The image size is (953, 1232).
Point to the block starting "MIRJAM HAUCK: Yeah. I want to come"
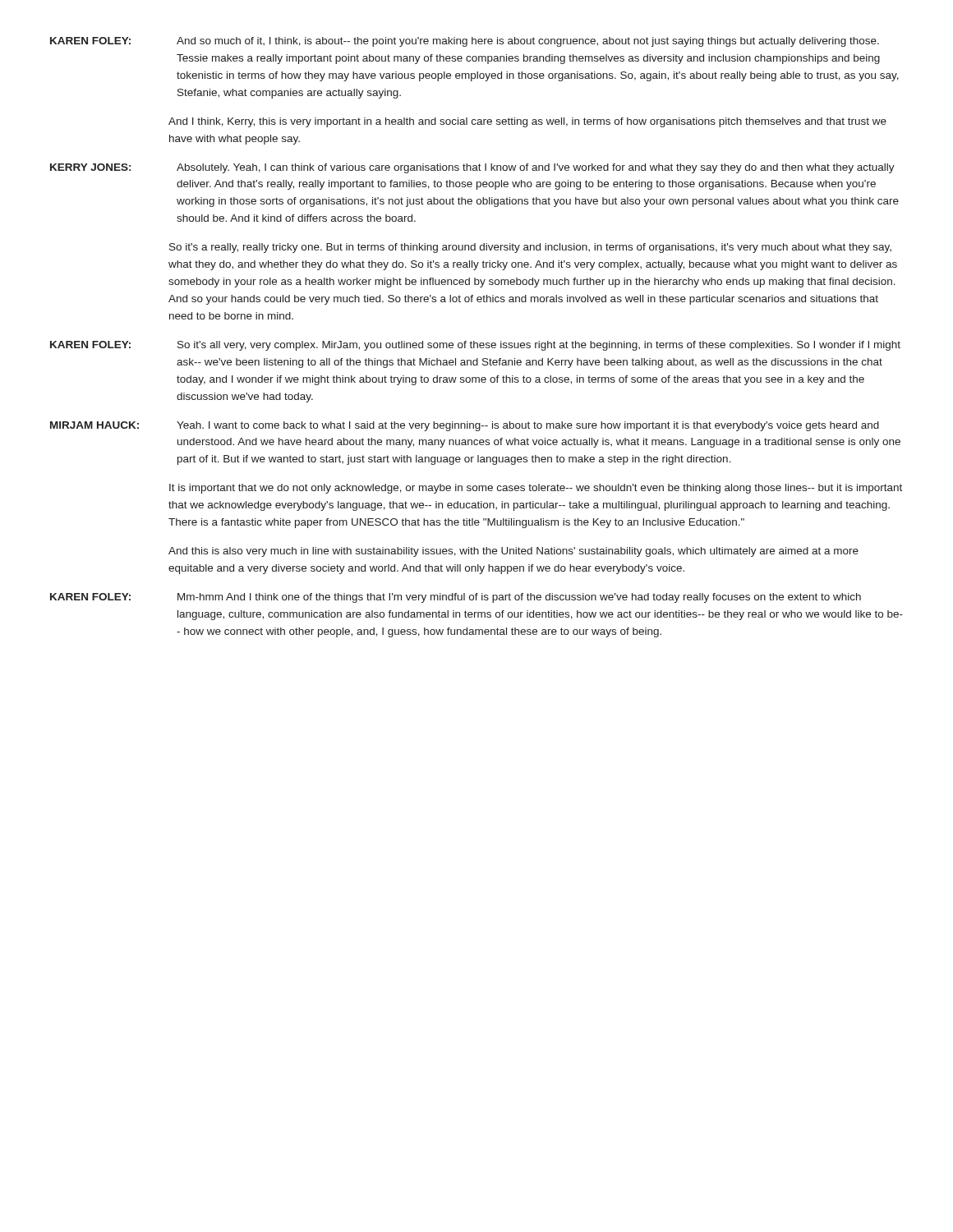click(476, 443)
